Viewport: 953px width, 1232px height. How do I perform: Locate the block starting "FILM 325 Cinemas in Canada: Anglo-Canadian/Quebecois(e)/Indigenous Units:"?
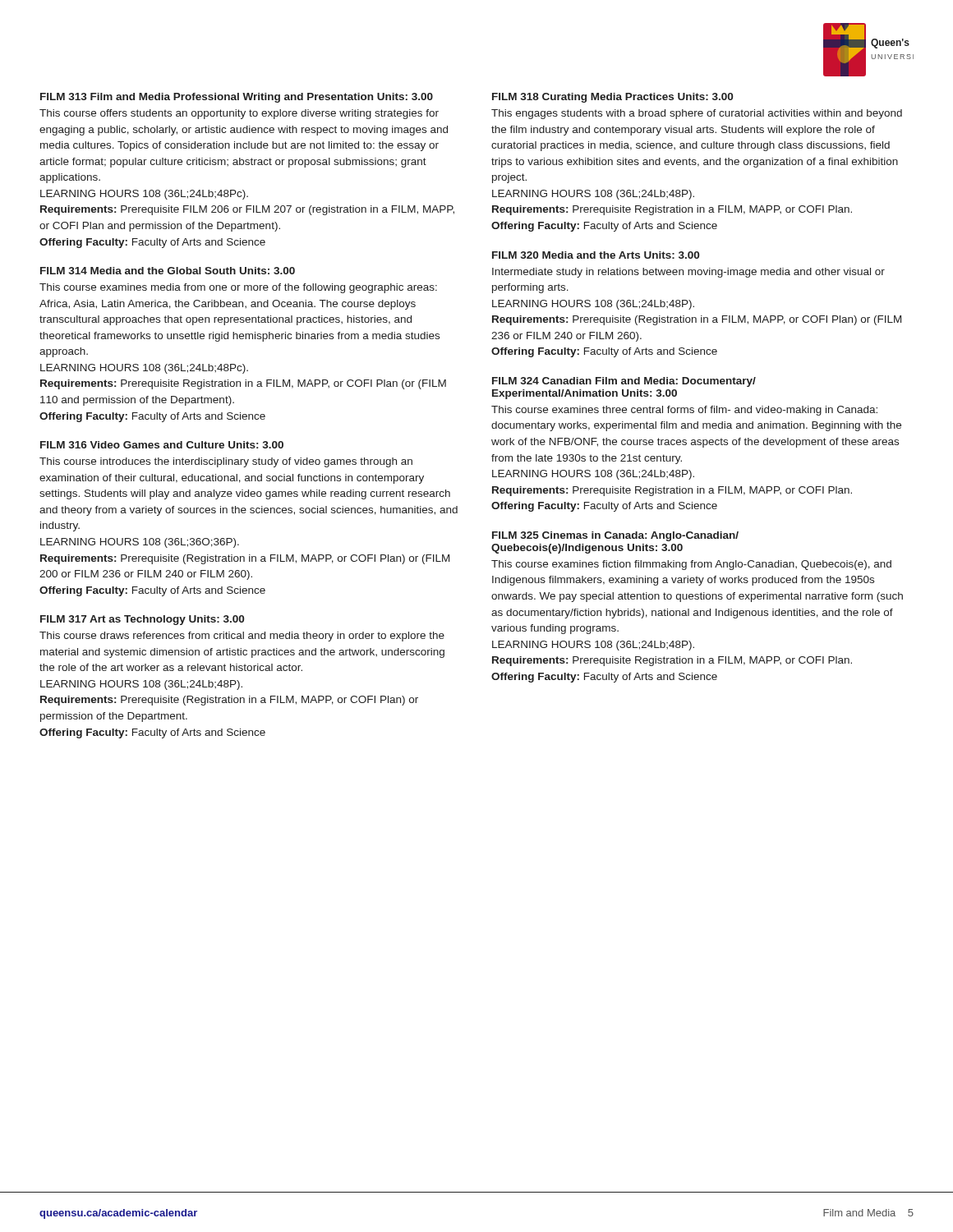point(702,607)
